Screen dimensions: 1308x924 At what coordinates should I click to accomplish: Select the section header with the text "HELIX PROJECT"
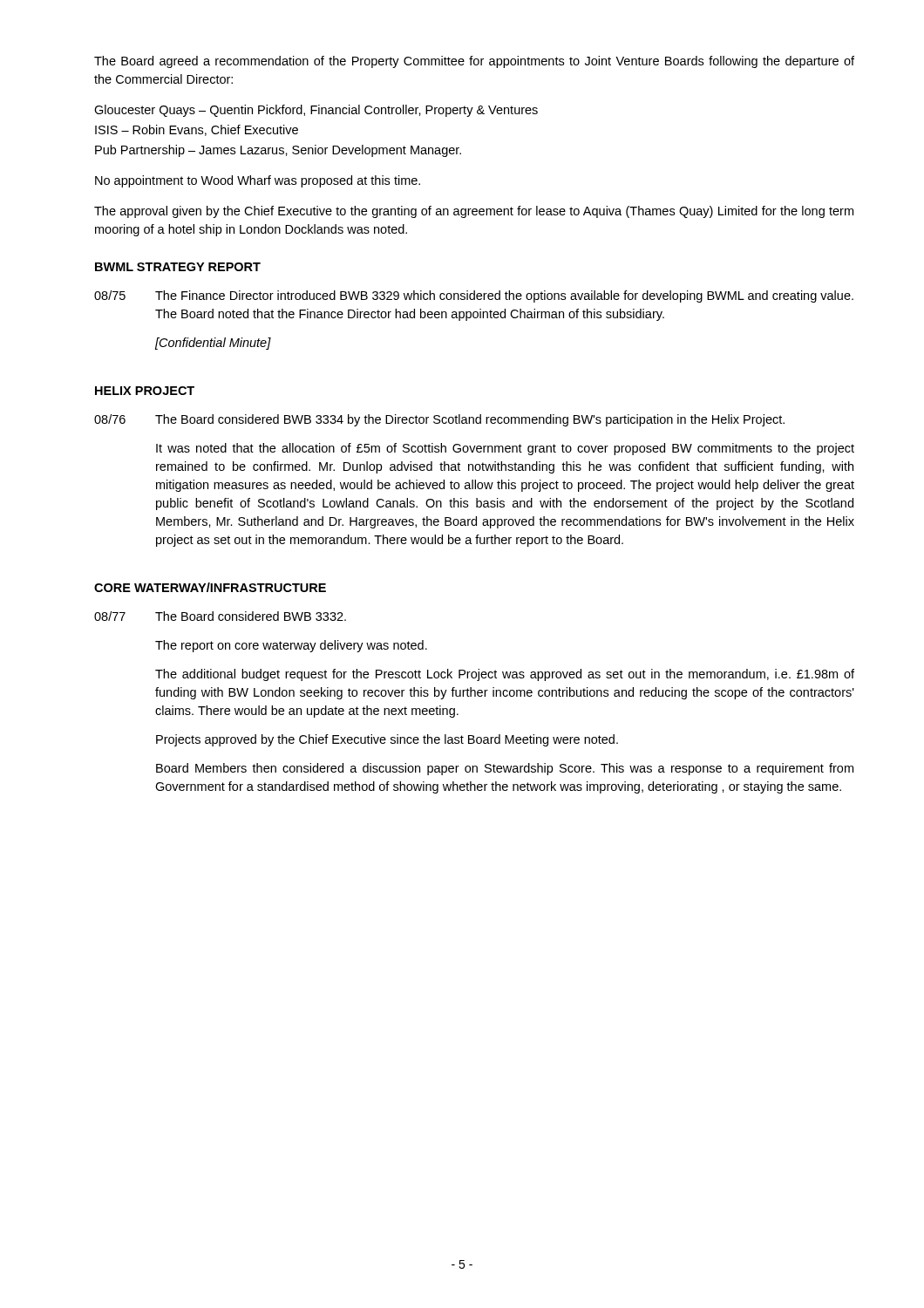[144, 391]
